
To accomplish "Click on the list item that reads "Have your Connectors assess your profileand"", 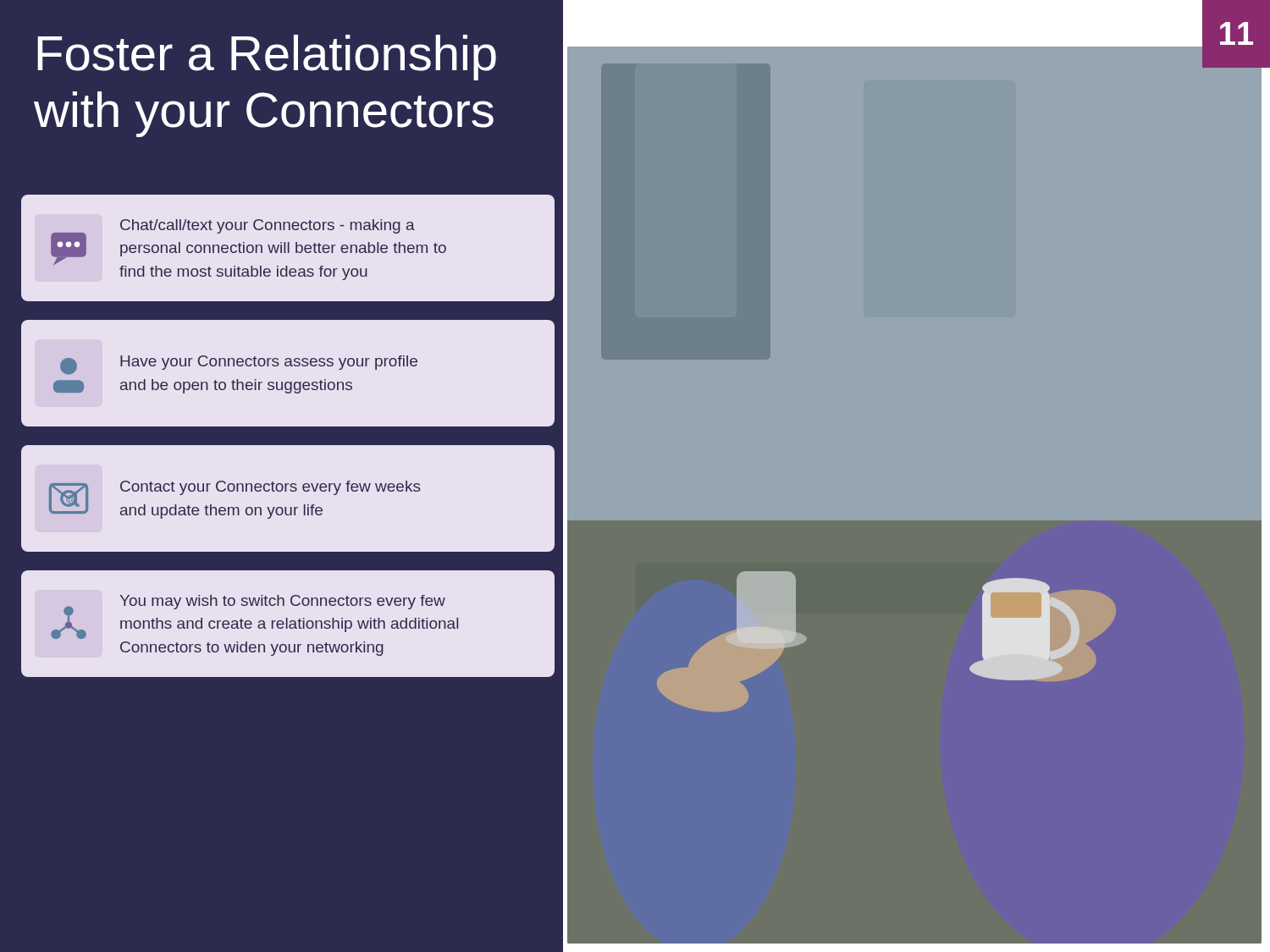I will click(x=226, y=373).
